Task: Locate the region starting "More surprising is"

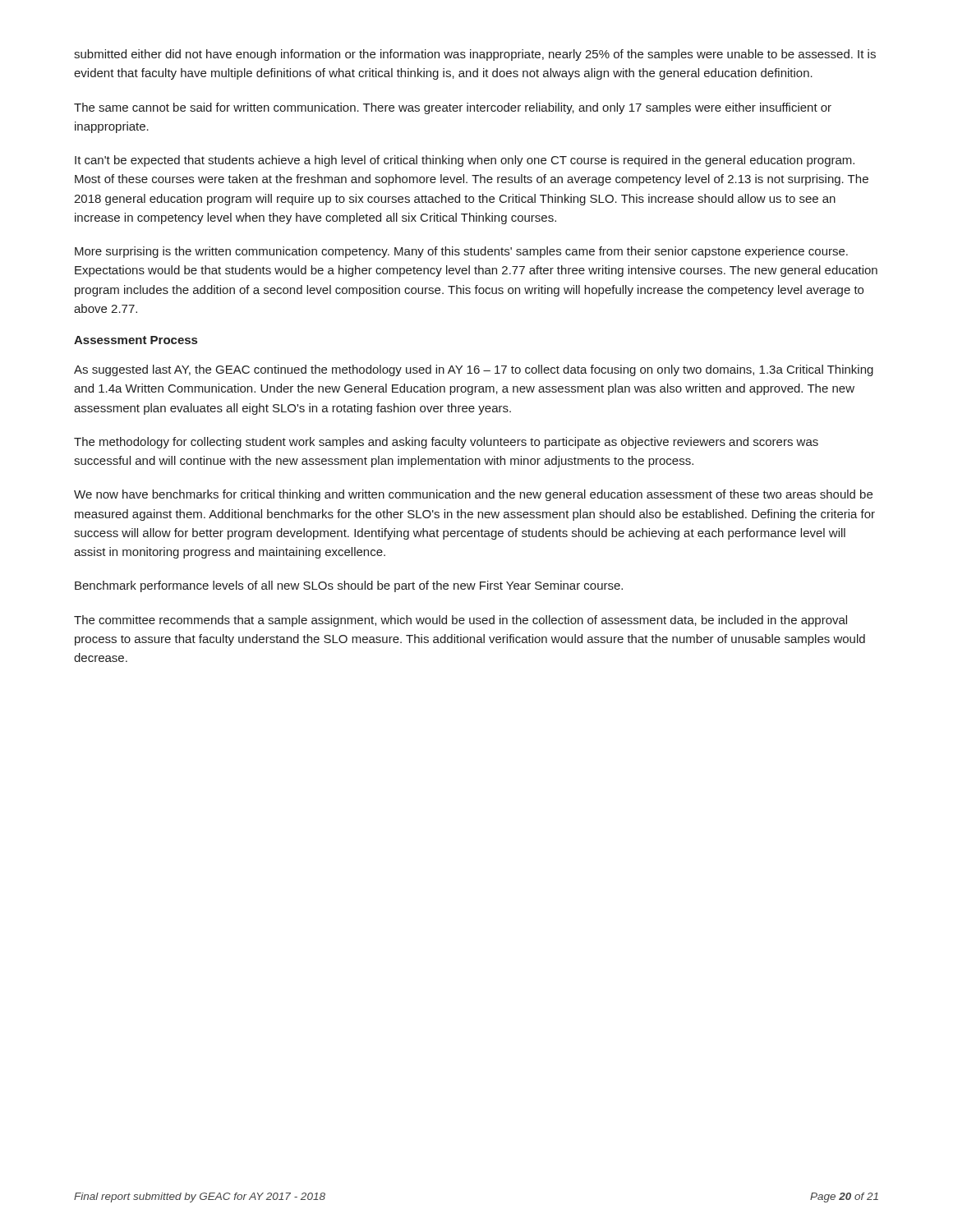Action: (x=476, y=280)
